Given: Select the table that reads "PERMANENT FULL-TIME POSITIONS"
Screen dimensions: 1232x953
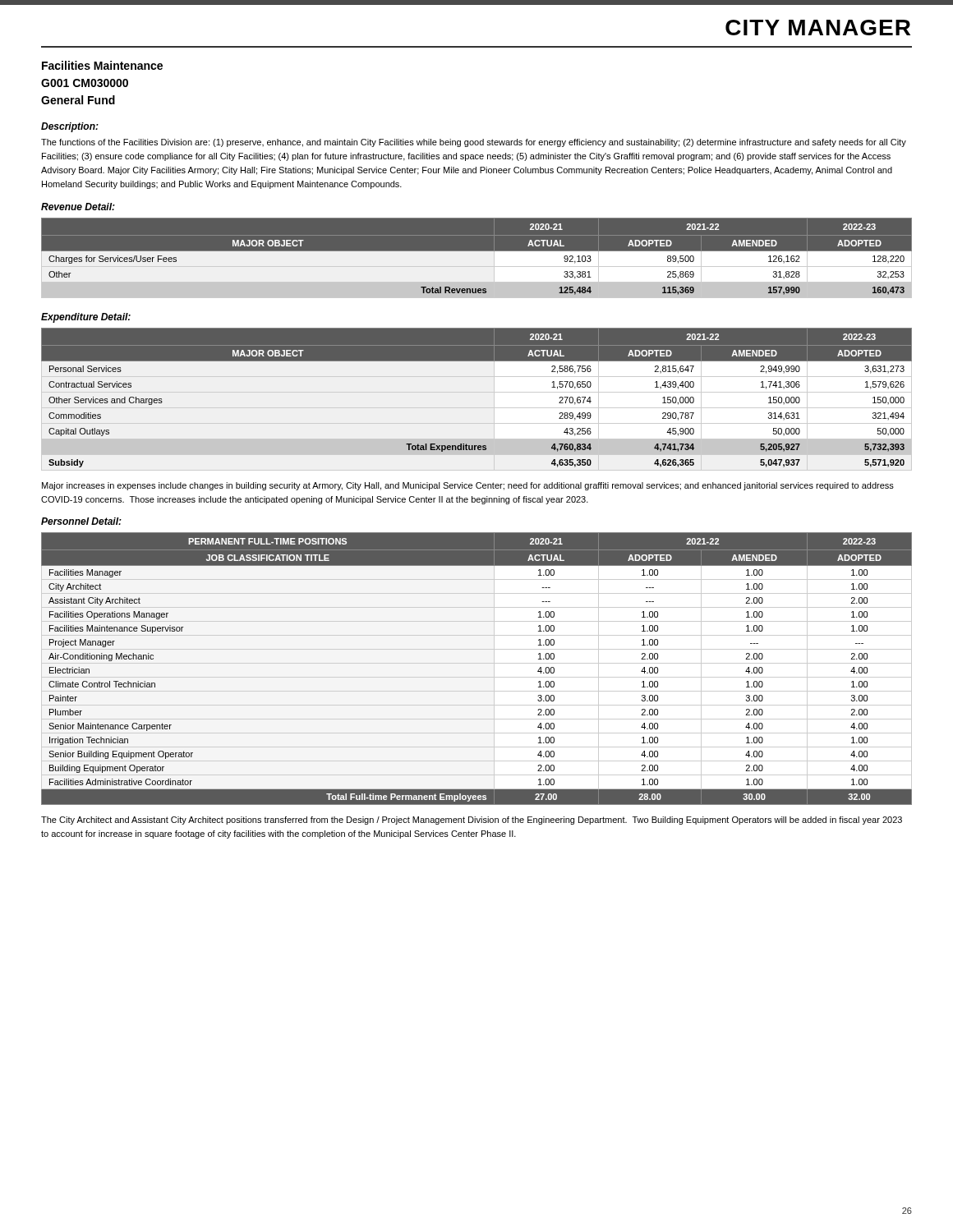Looking at the screenshot, I should pyautogui.click(x=476, y=669).
